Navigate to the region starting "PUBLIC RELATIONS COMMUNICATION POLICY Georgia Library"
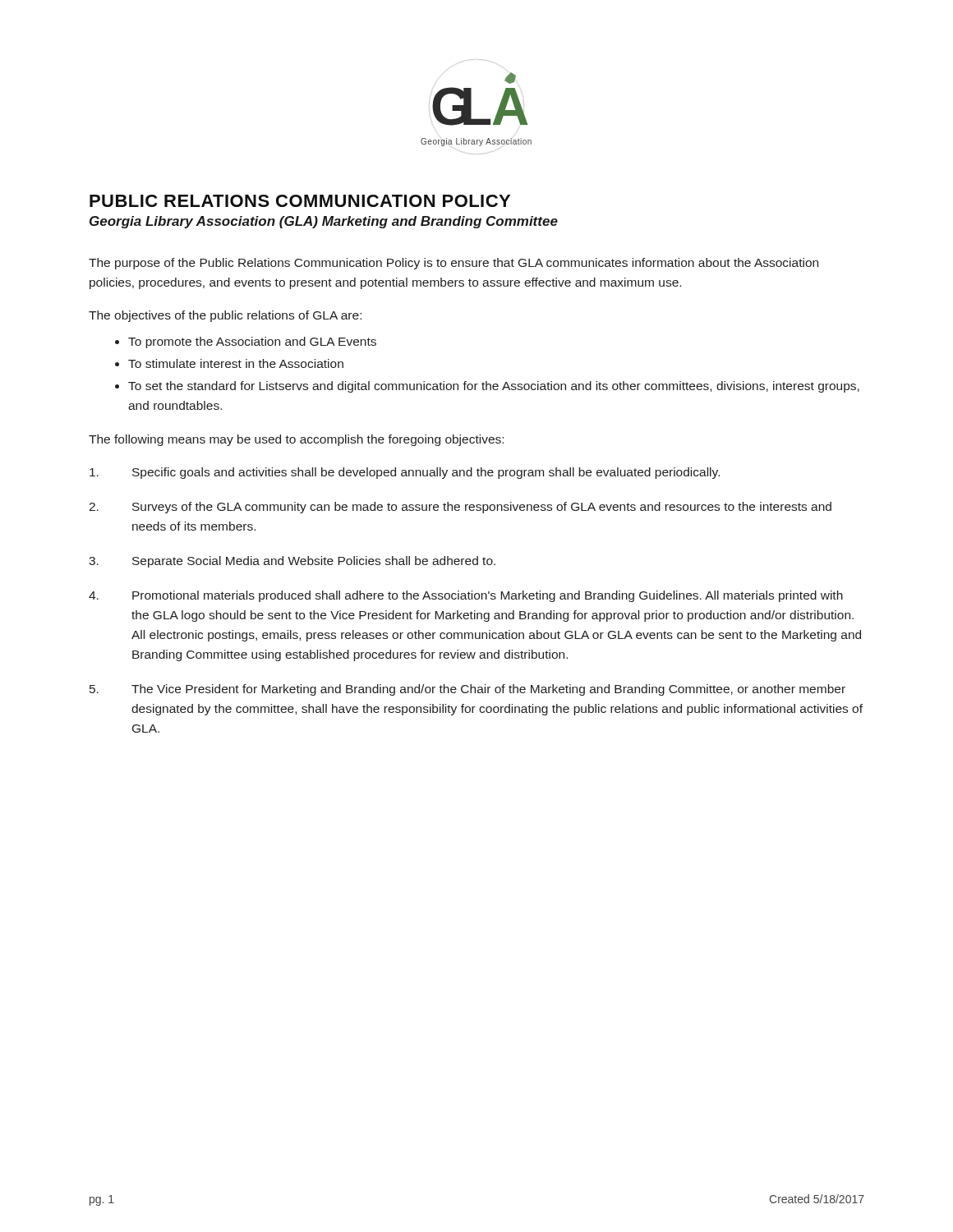The image size is (953, 1232). [476, 210]
